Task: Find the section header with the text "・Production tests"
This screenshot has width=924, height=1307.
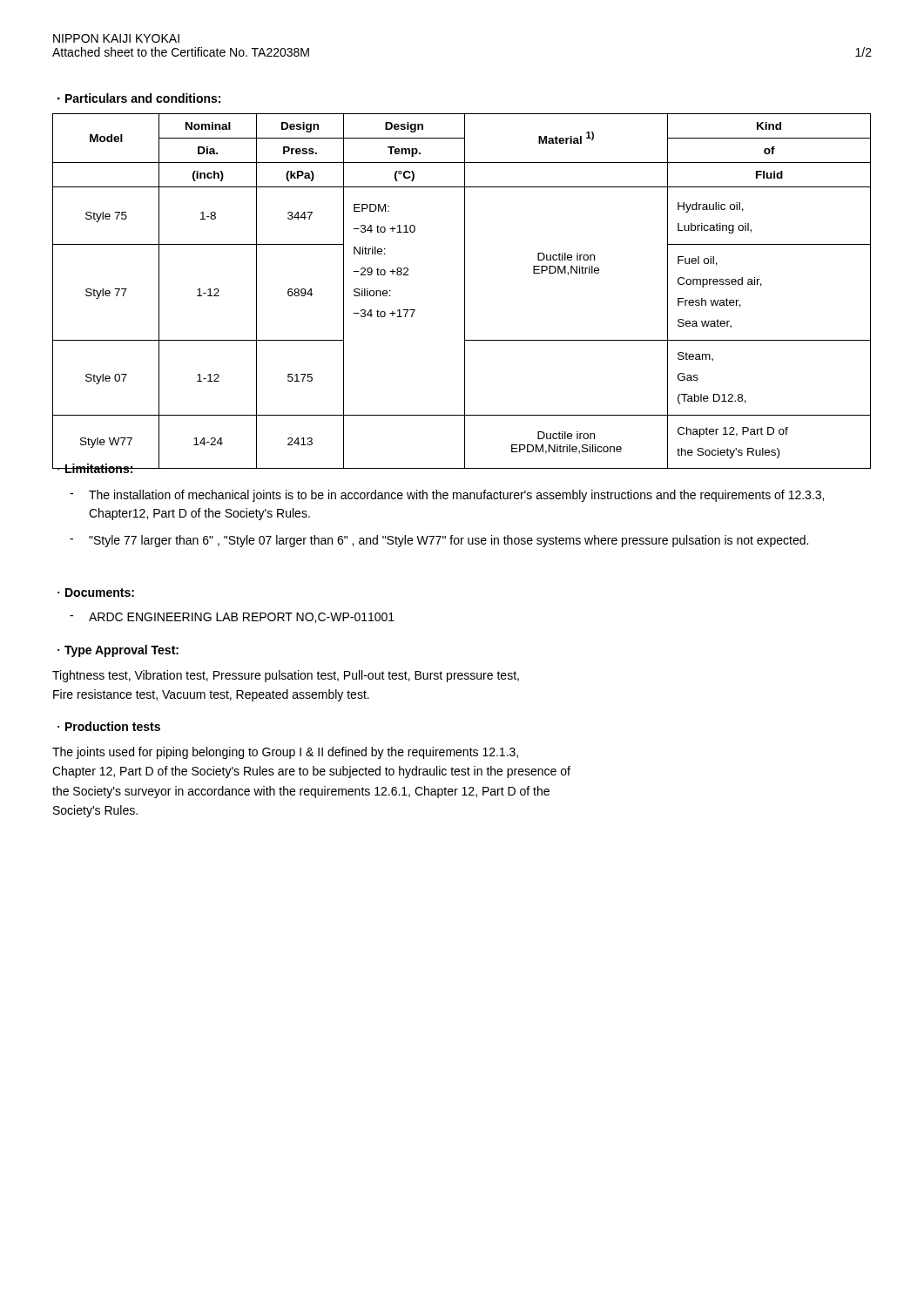Action: 106,727
